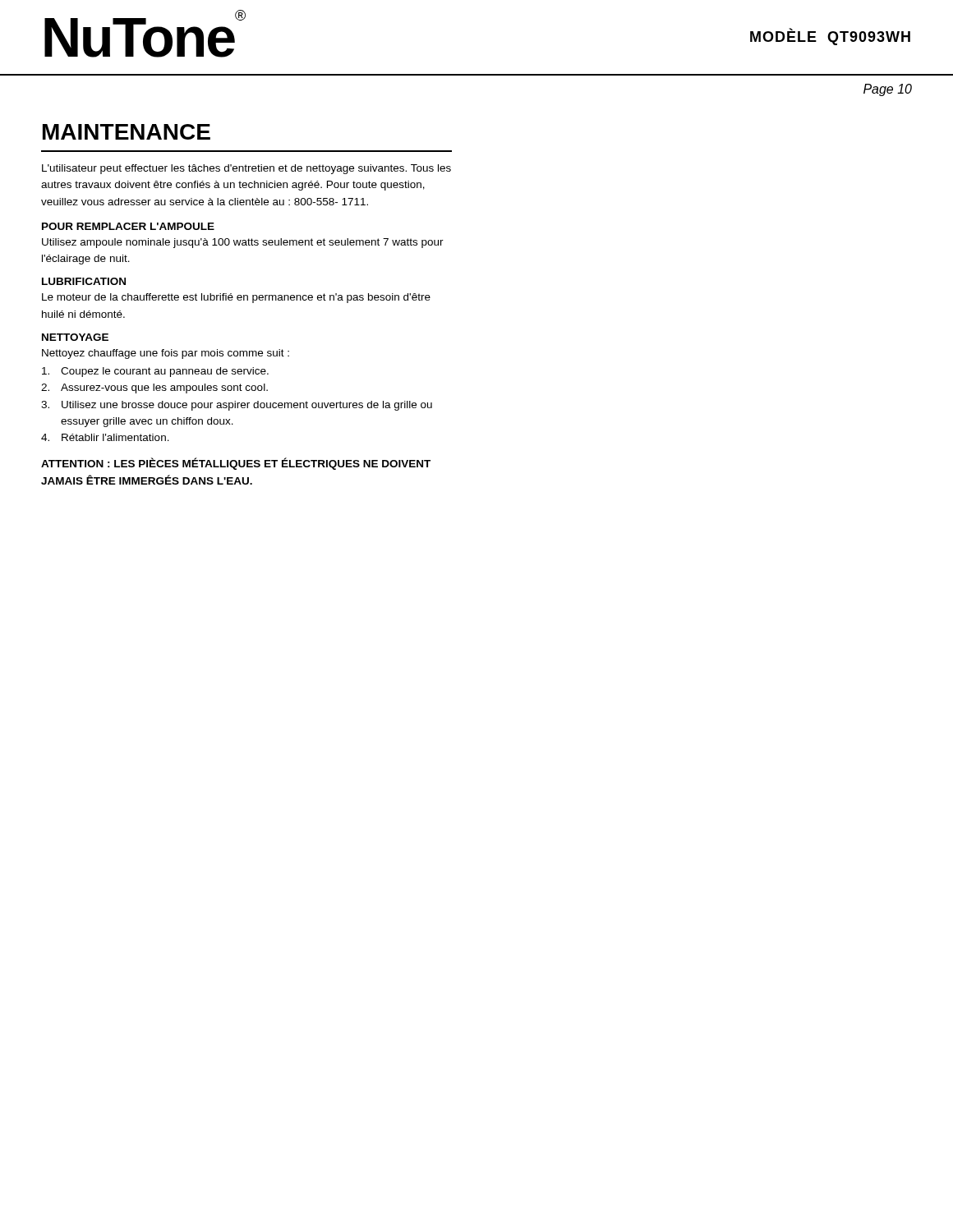Select the text block starting "L'utilisateur peut effectuer les tâches"
953x1232 pixels.
pos(246,185)
